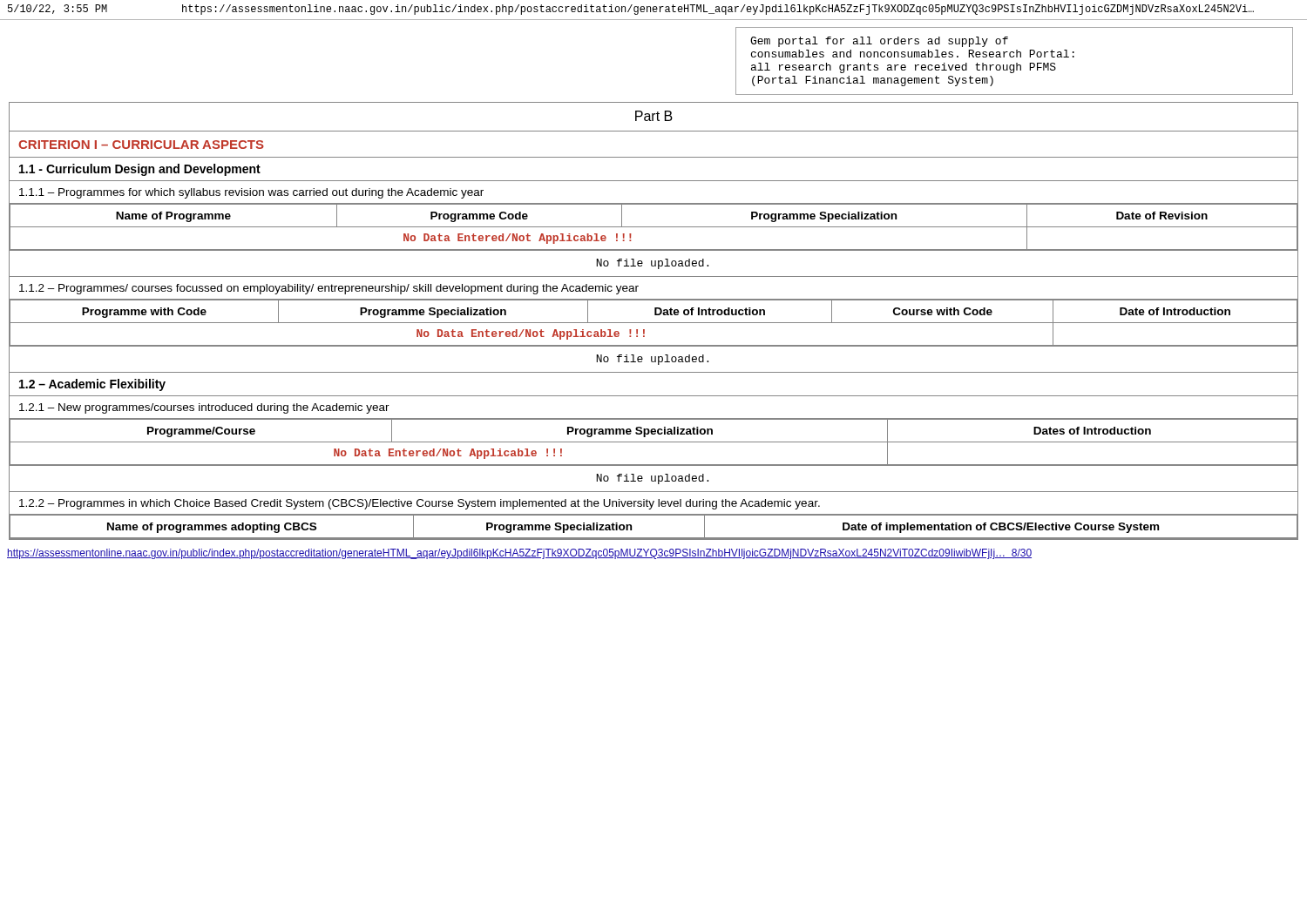The width and height of the screenshot is (1307, 924).
Task: Select the text block that reads "Gem portal for all"
Action: pyautogui.click(x=913, y=61)
